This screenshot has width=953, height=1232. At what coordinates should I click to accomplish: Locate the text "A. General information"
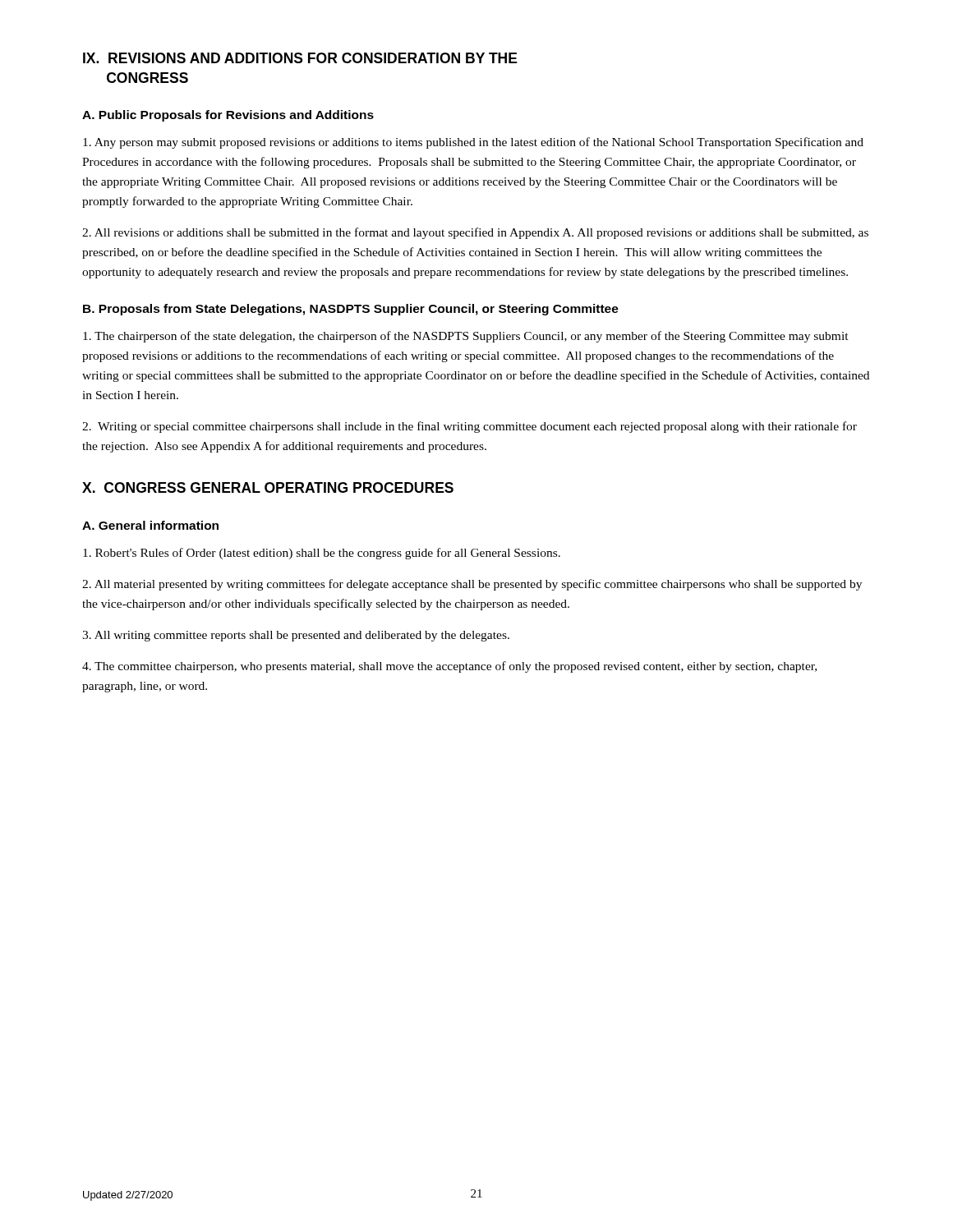click(151, 525)
